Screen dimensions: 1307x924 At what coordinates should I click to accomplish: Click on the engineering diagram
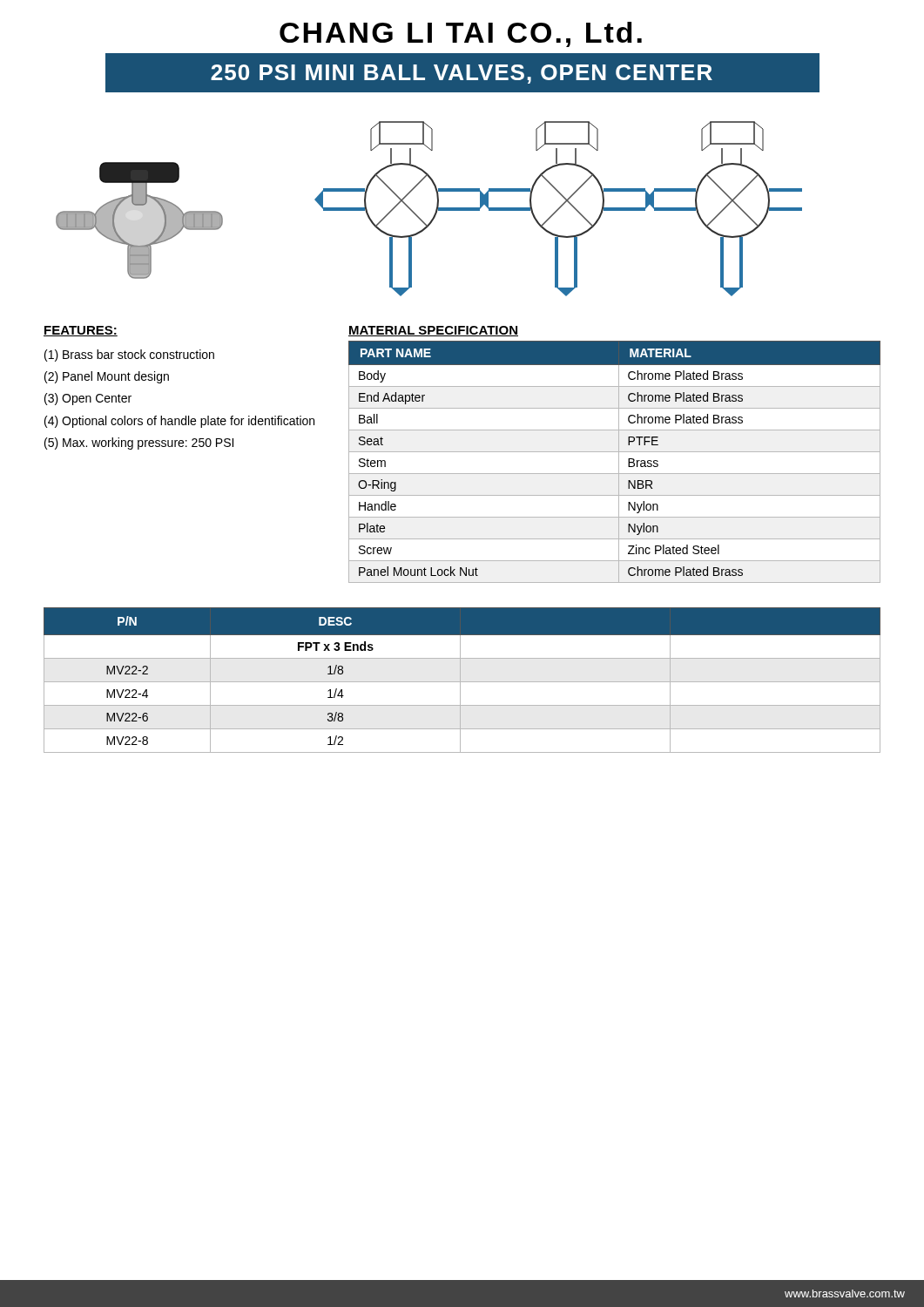[x=567, y=209]
